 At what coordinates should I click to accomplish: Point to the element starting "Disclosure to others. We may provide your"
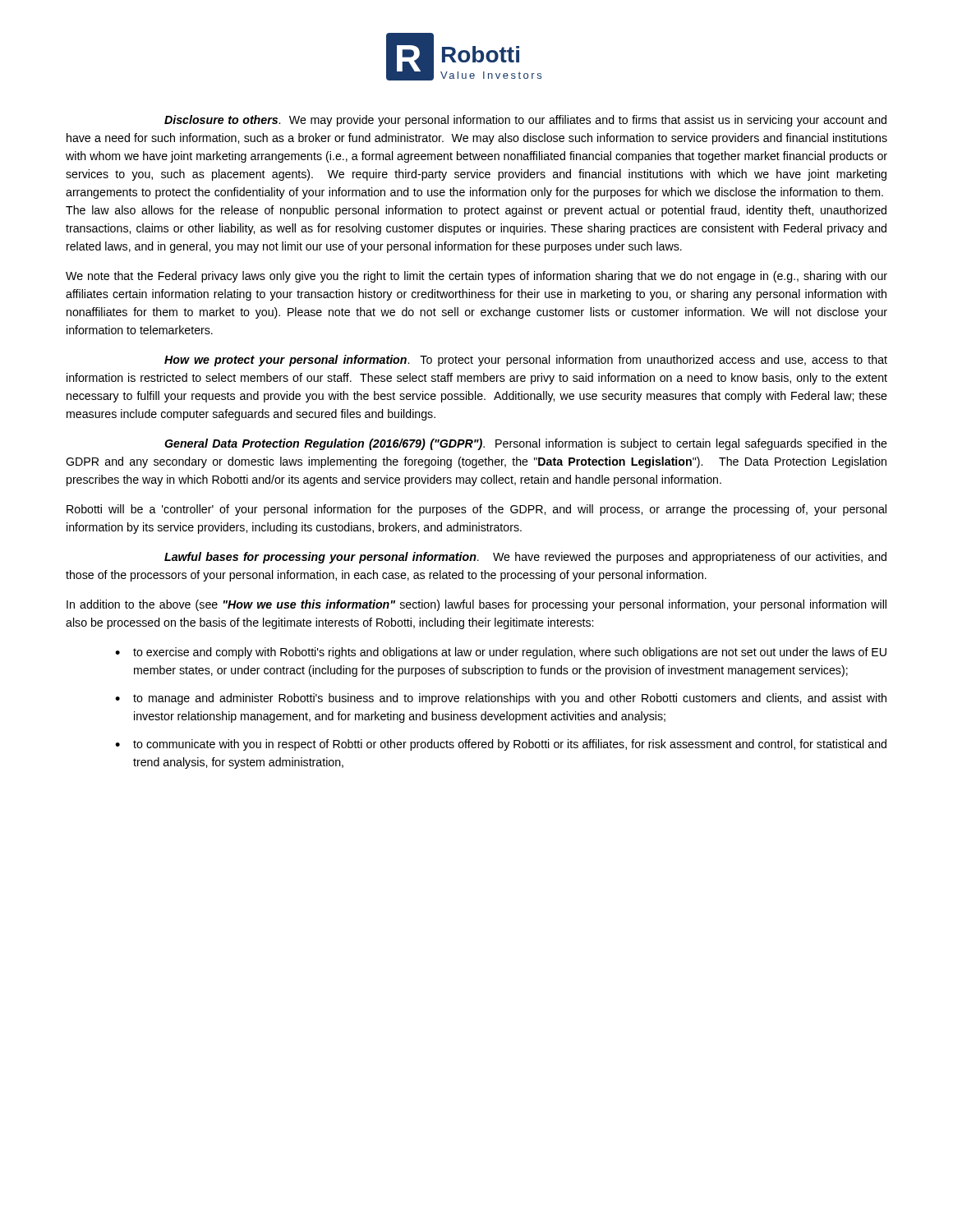point(476,183)
